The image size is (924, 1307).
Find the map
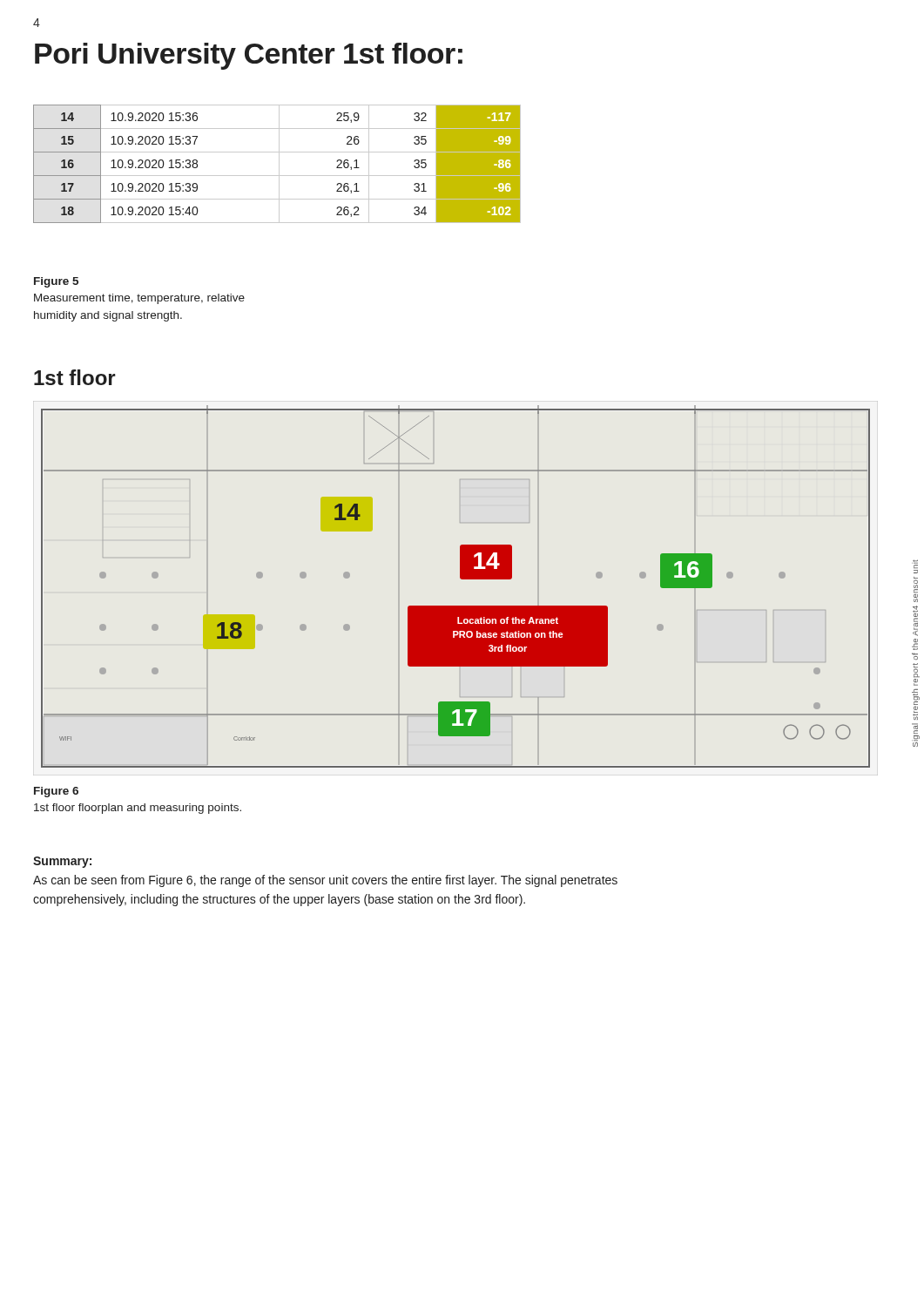(455, 588)
